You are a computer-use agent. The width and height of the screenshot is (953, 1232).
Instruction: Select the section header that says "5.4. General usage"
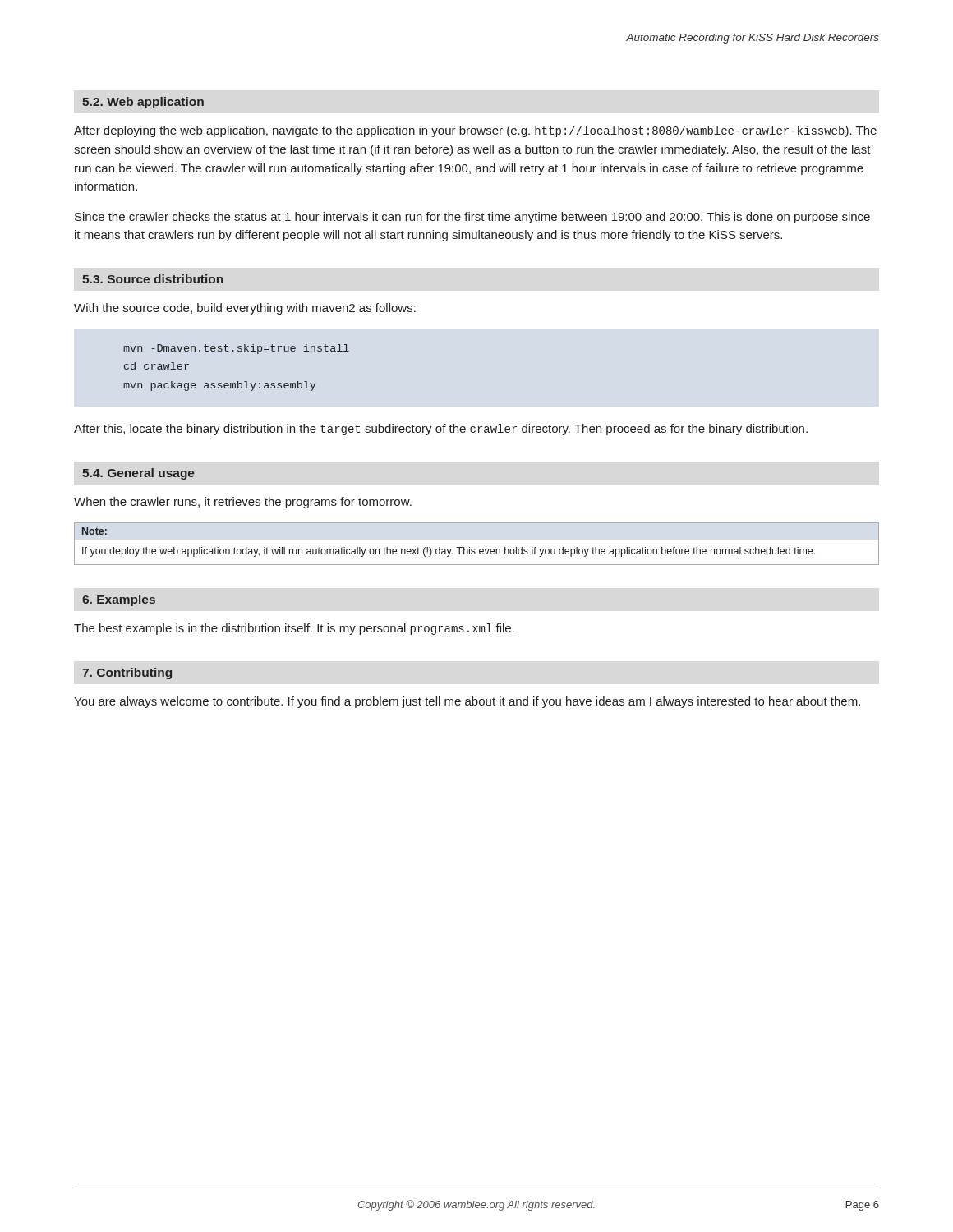pyautogui.click(x=138, y=473)
